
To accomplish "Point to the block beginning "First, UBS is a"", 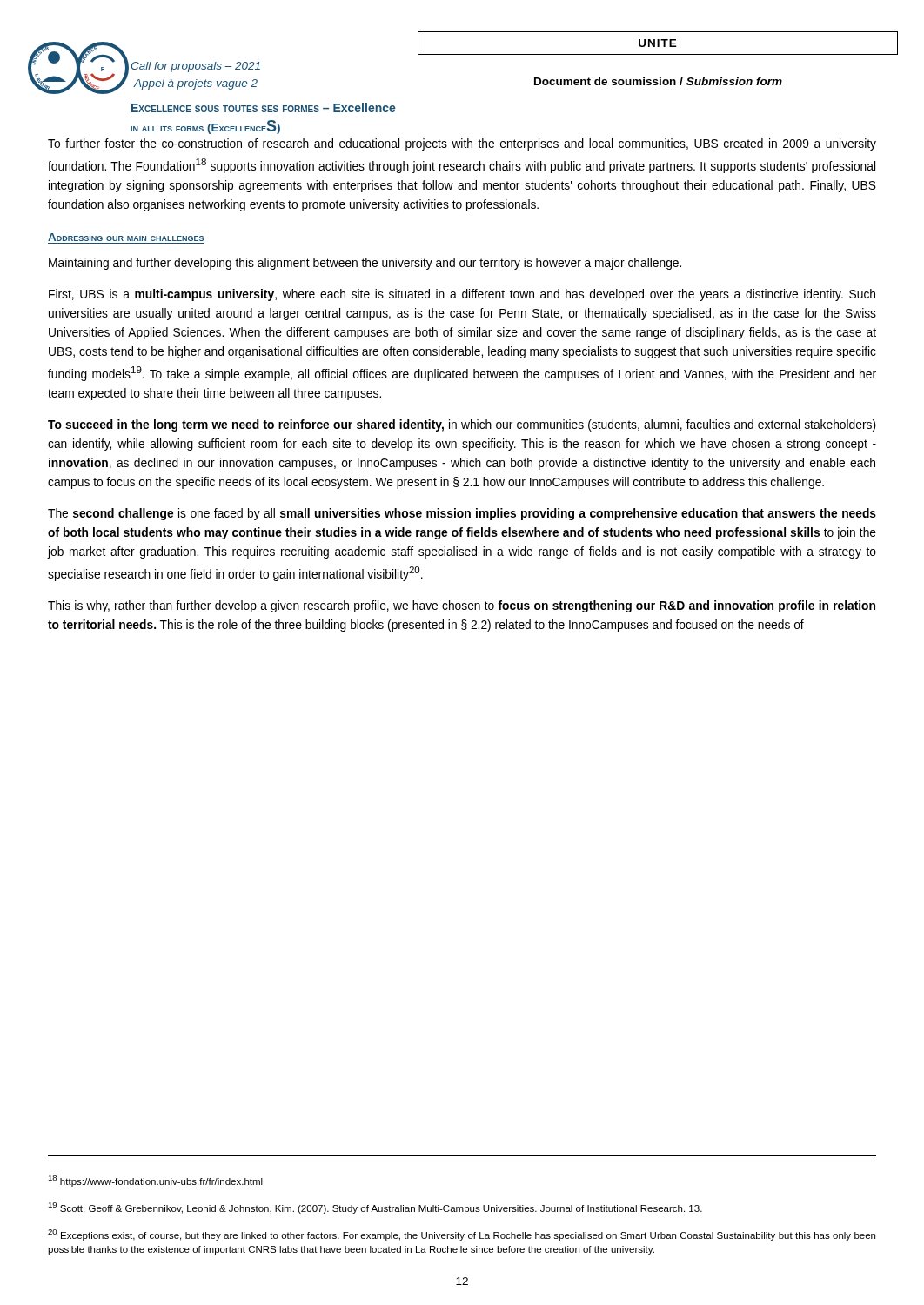I will tap(462, 344).
